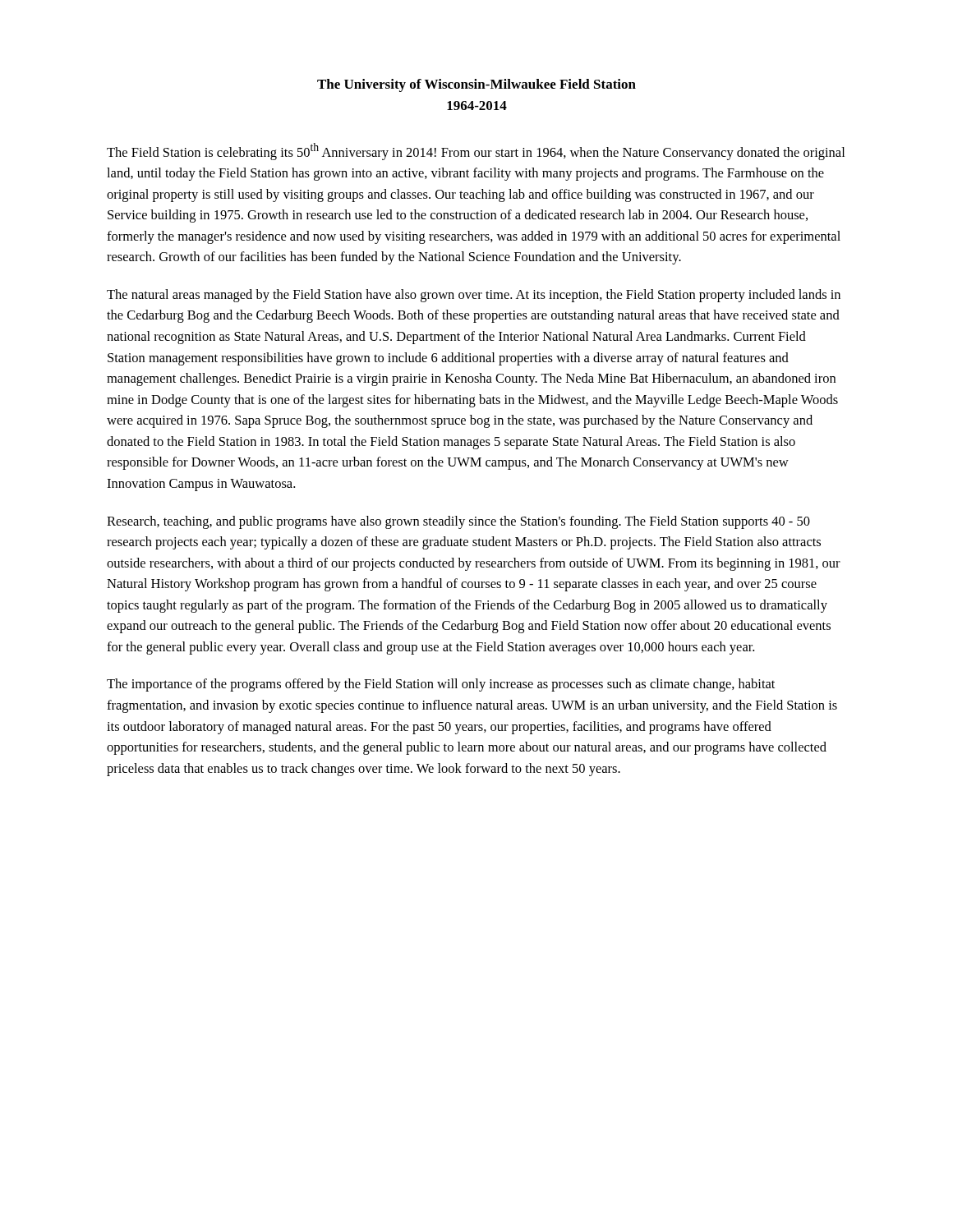This screenshot has height=1232, width=953.
Task: Find the element starting "The importance of the"
Action: click(x=472, y=726)
